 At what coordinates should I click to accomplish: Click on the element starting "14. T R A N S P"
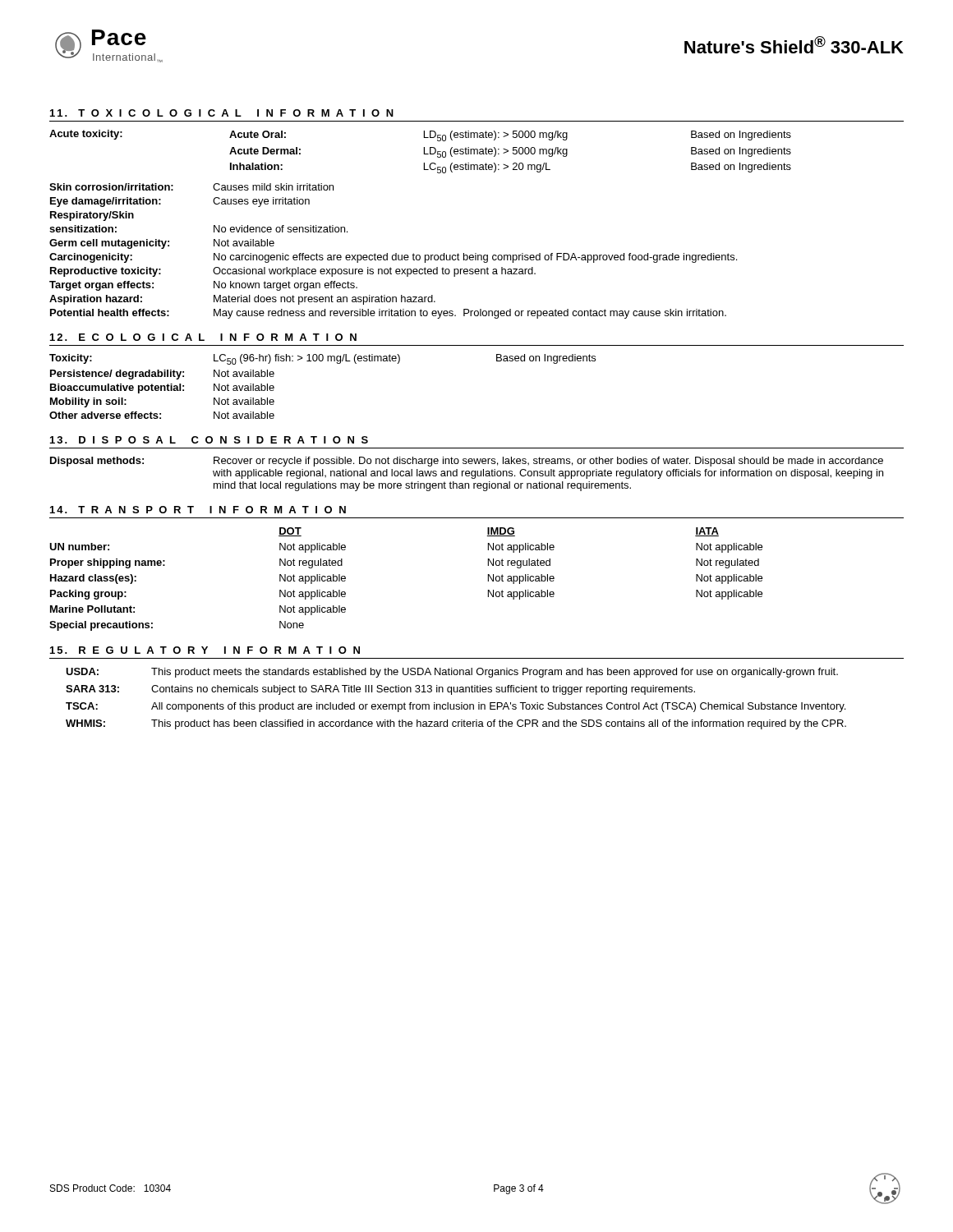[476, 511]
